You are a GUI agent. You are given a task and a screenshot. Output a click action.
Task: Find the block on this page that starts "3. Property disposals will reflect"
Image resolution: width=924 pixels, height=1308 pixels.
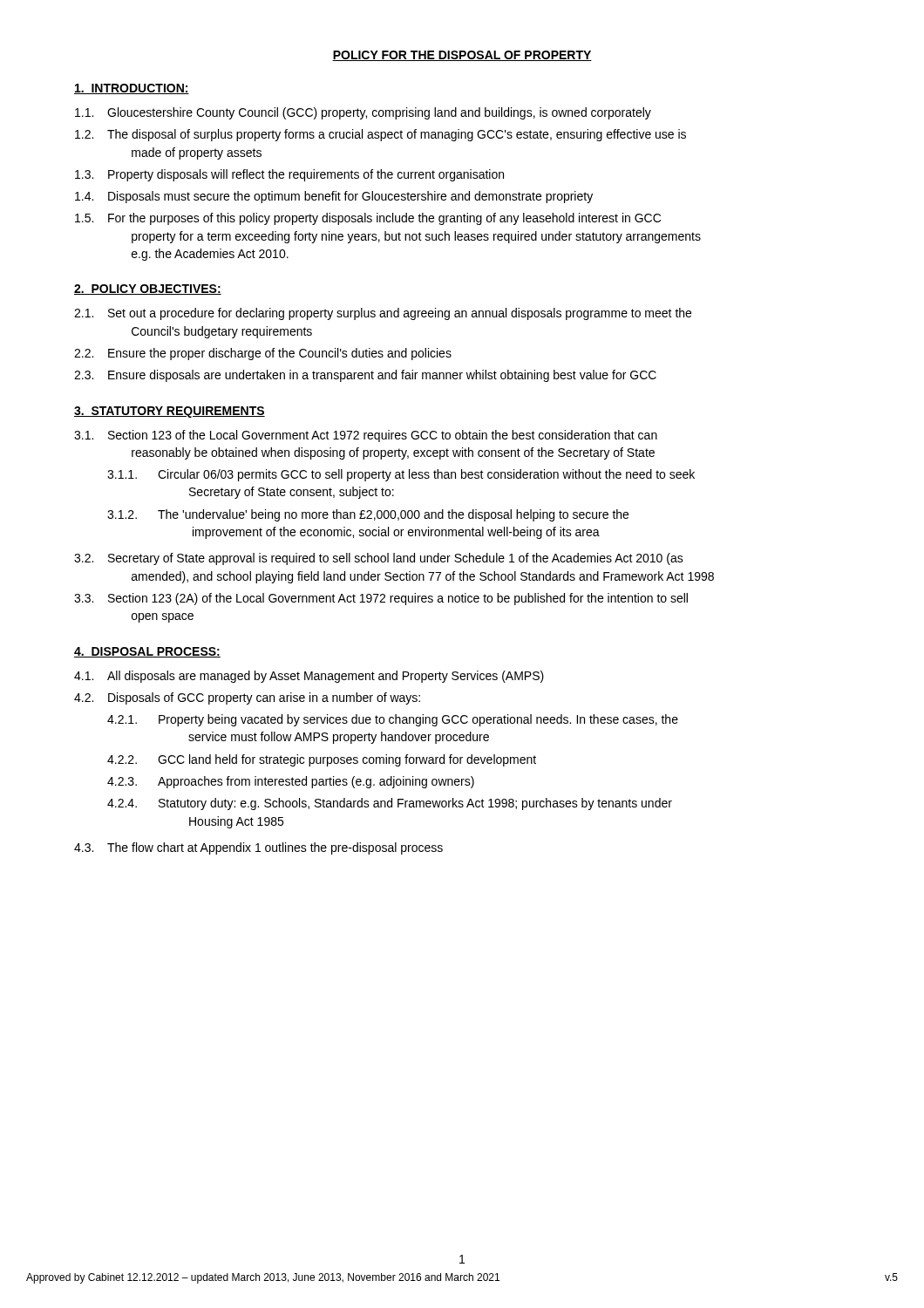click(462, 174)
